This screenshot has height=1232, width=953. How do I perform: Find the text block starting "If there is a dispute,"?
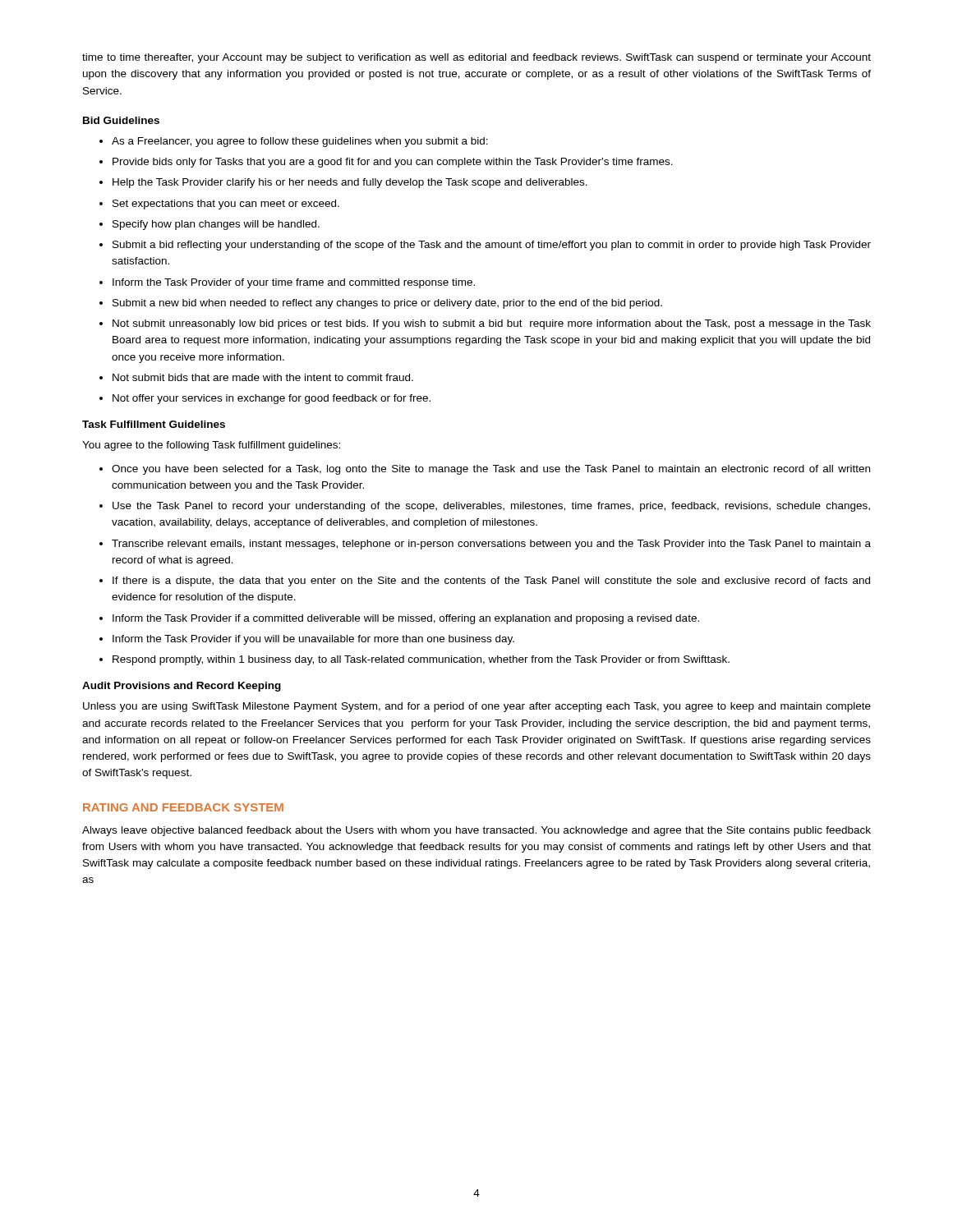pyautogui.click(x=491, y=589)
